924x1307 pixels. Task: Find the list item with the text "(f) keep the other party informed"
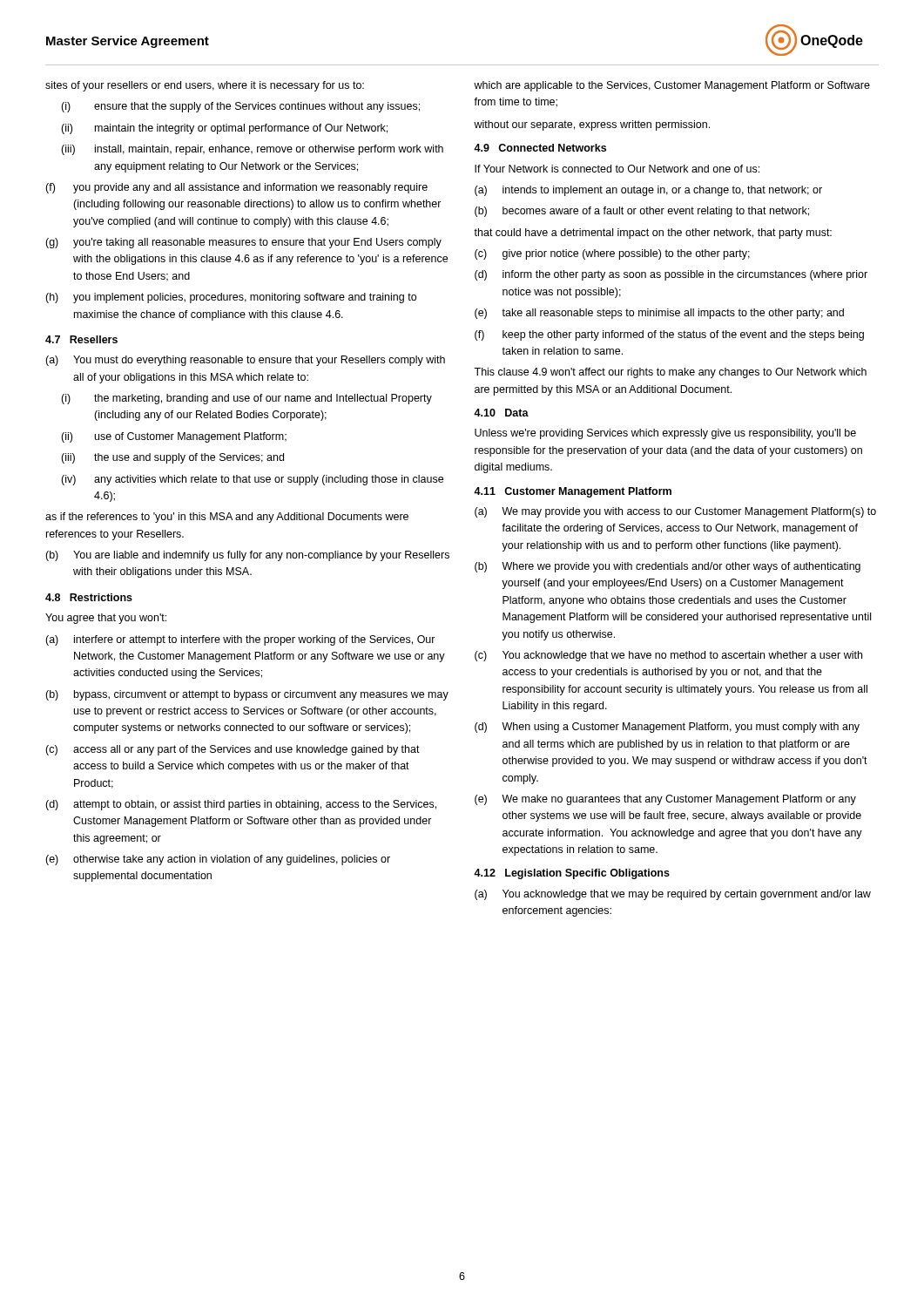click(676, 343)
